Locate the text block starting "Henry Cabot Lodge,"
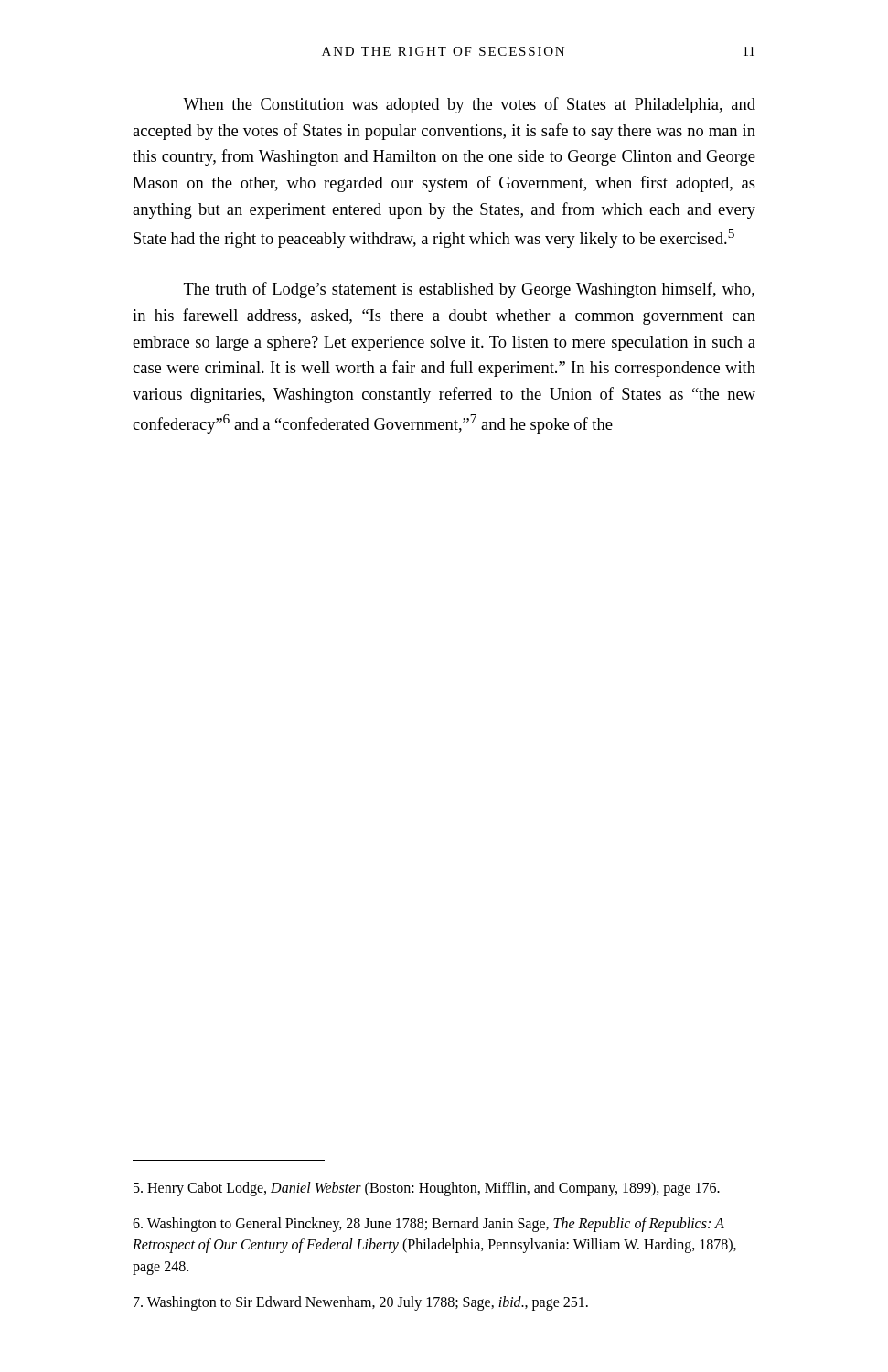Screen dimensions: 1372x888 pyautogui.click(x=444, y=1188)
